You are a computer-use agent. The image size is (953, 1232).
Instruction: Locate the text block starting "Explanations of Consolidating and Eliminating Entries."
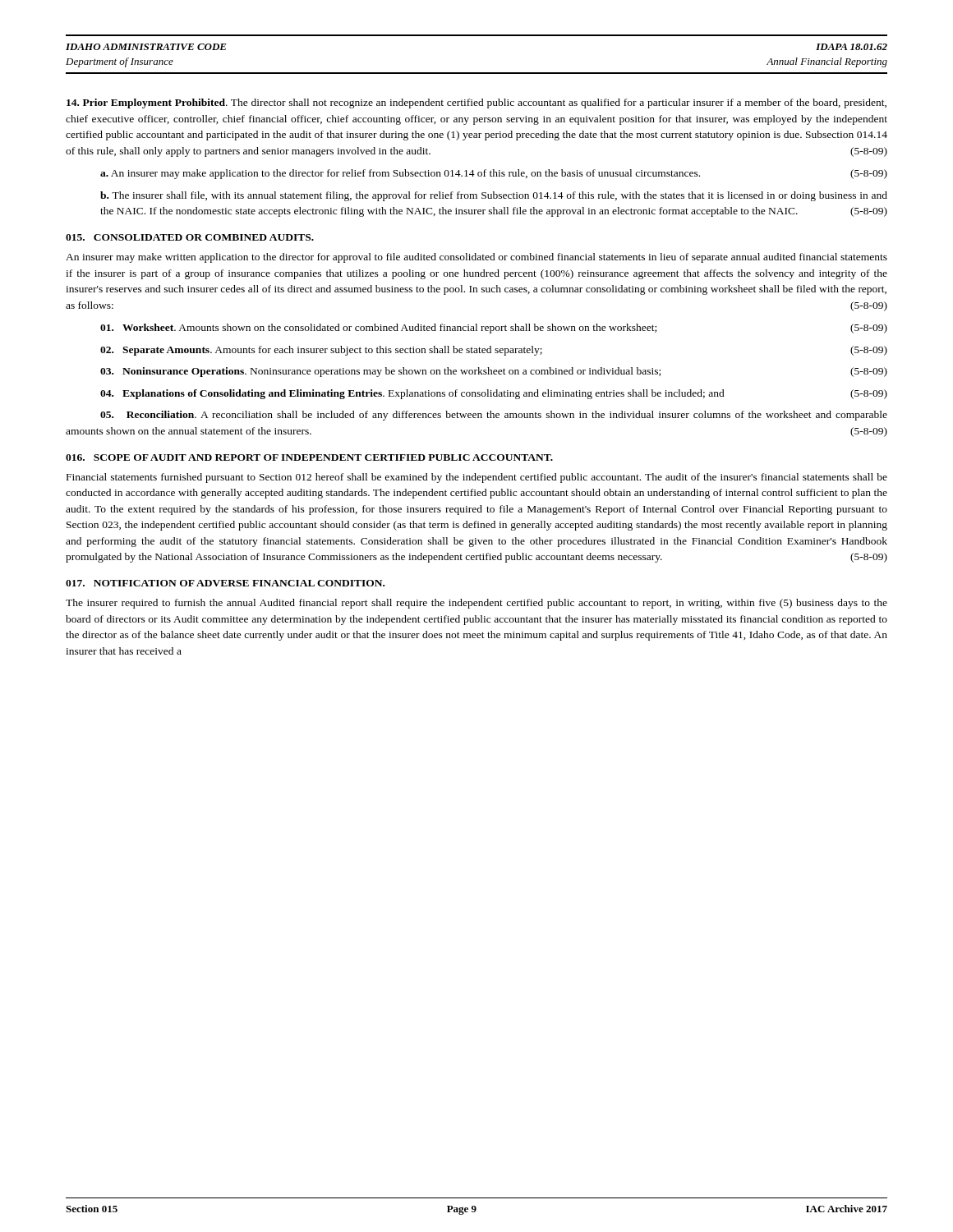[x=494, y=393]
